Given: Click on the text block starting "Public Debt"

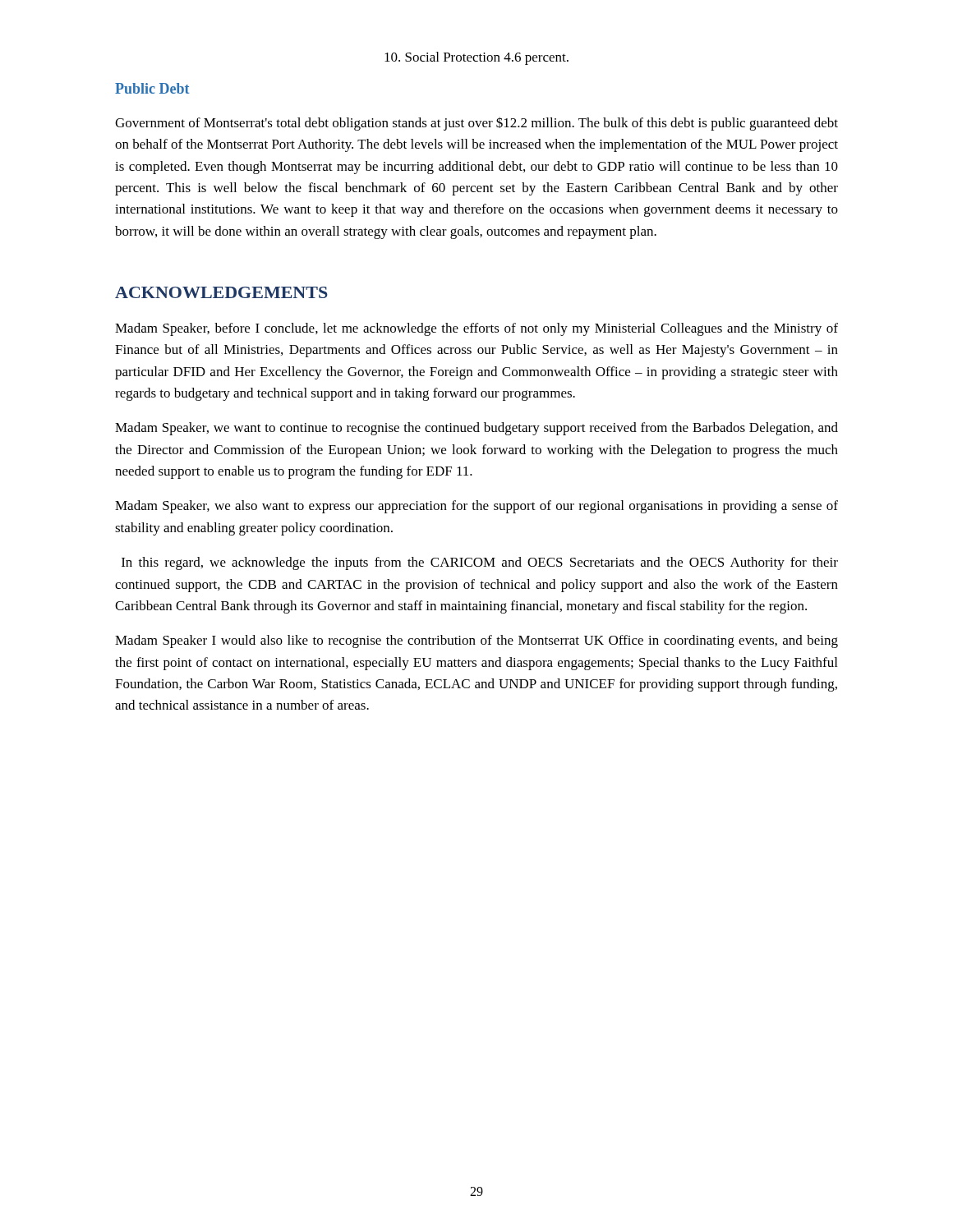Looking at the screenshot, I should (152, 89).
